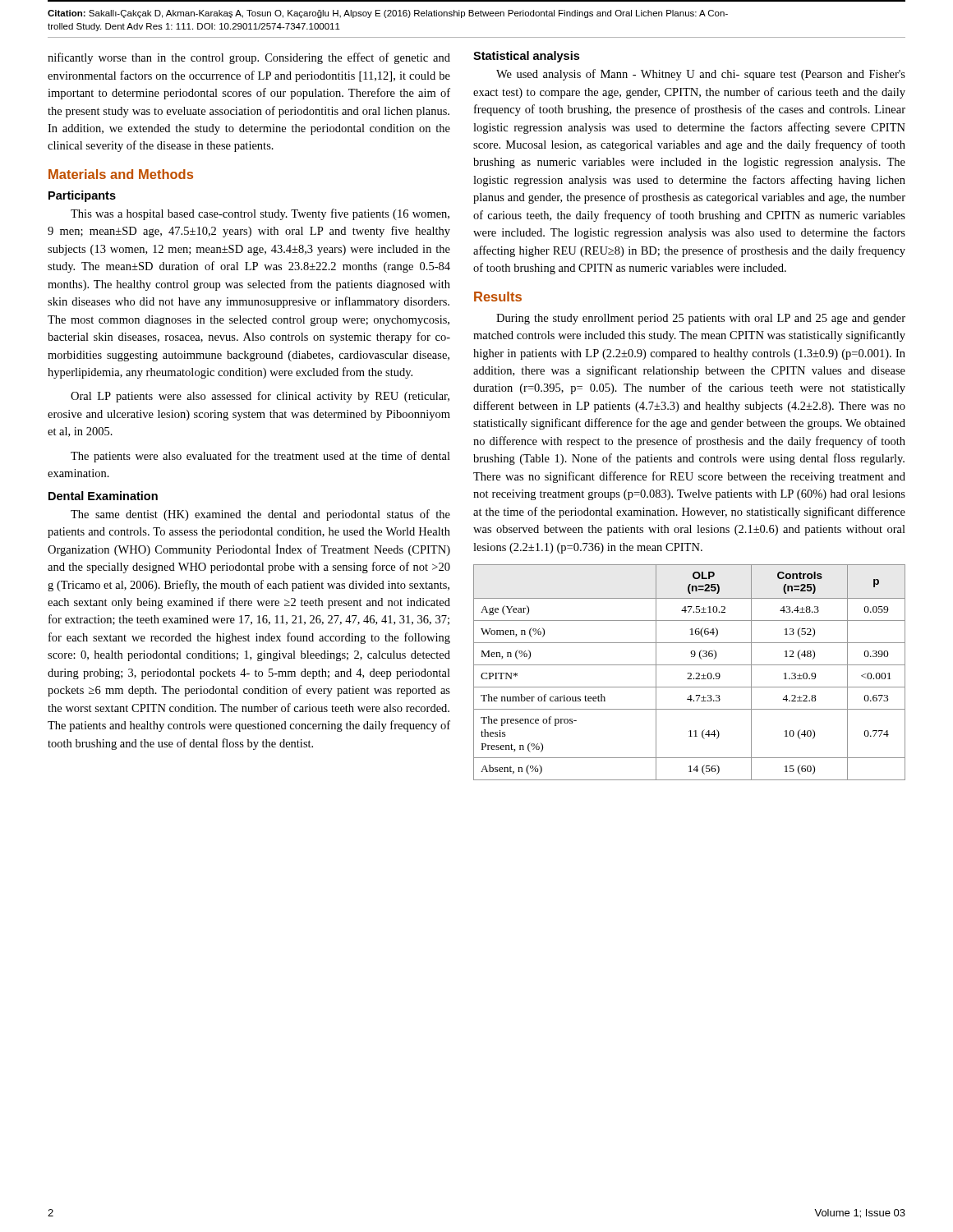Click the passage that begins "We used analysis of Mann -"
The height and width of the screenshot is (1232, 953).
[x=689, y=172]
